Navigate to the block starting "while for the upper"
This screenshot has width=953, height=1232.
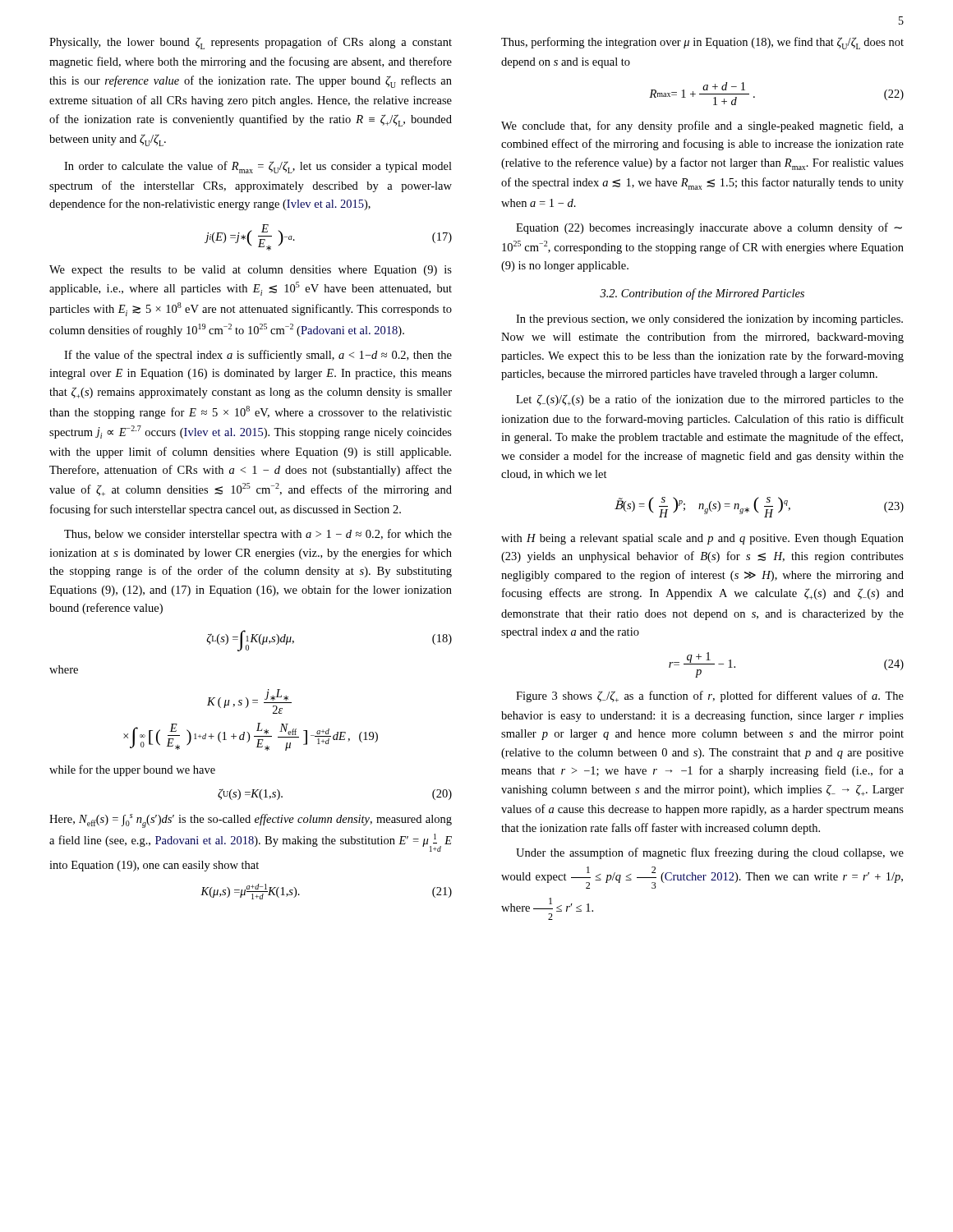pyautogui.click(x=132, y=770)
